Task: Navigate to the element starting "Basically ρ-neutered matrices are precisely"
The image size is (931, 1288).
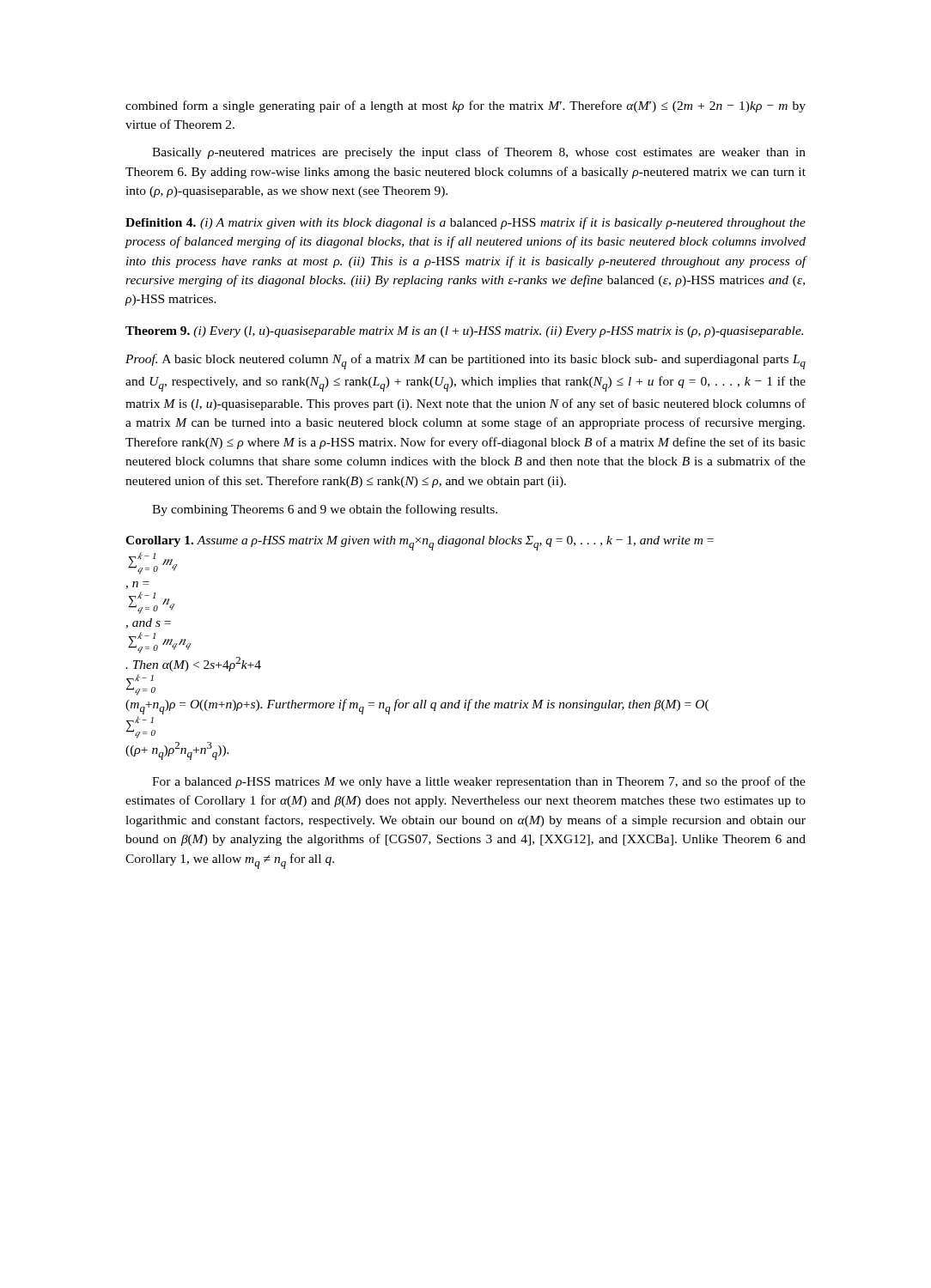Action: [x=466, y=172]
